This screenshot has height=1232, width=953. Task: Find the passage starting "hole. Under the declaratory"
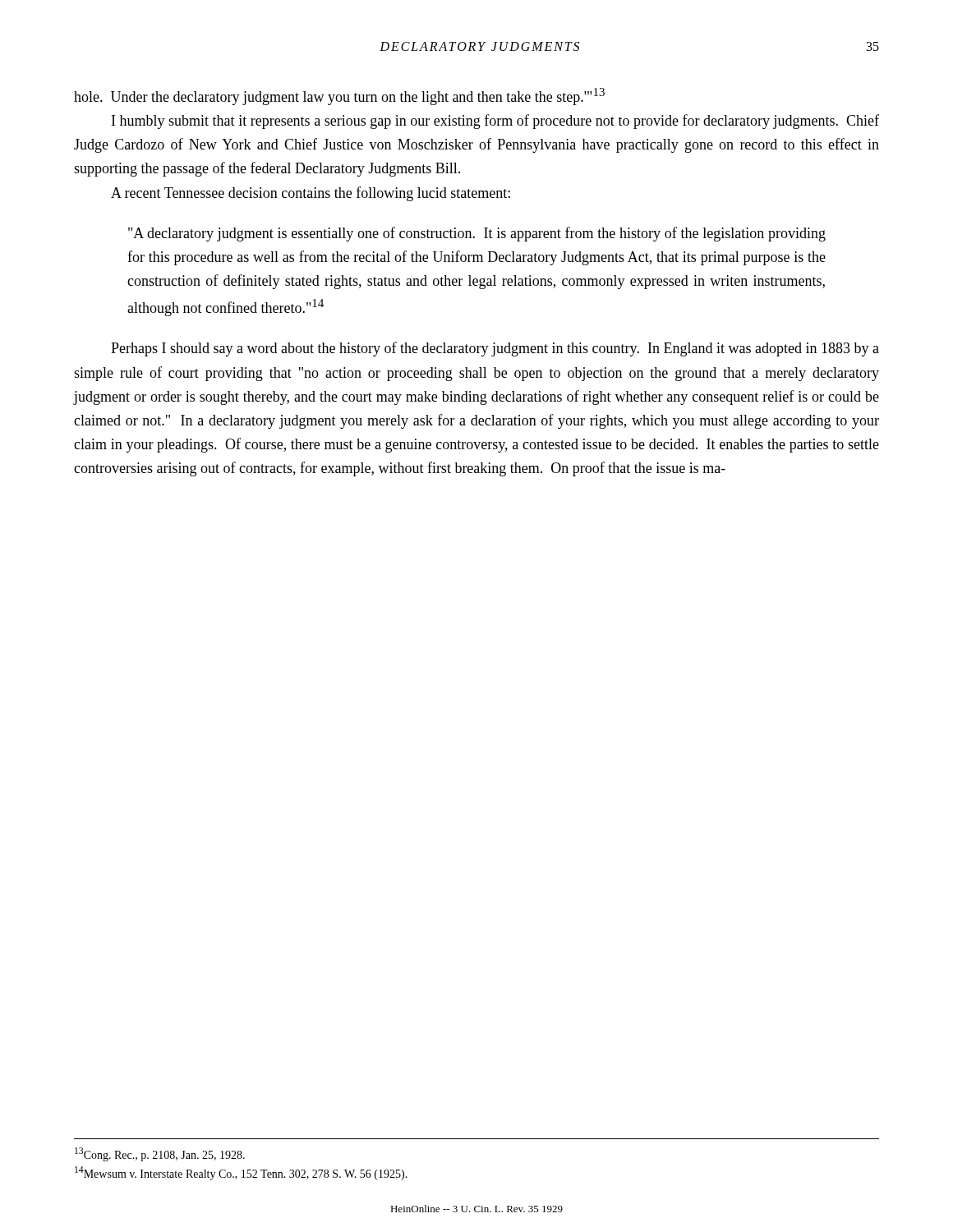[x=339, y=95]
